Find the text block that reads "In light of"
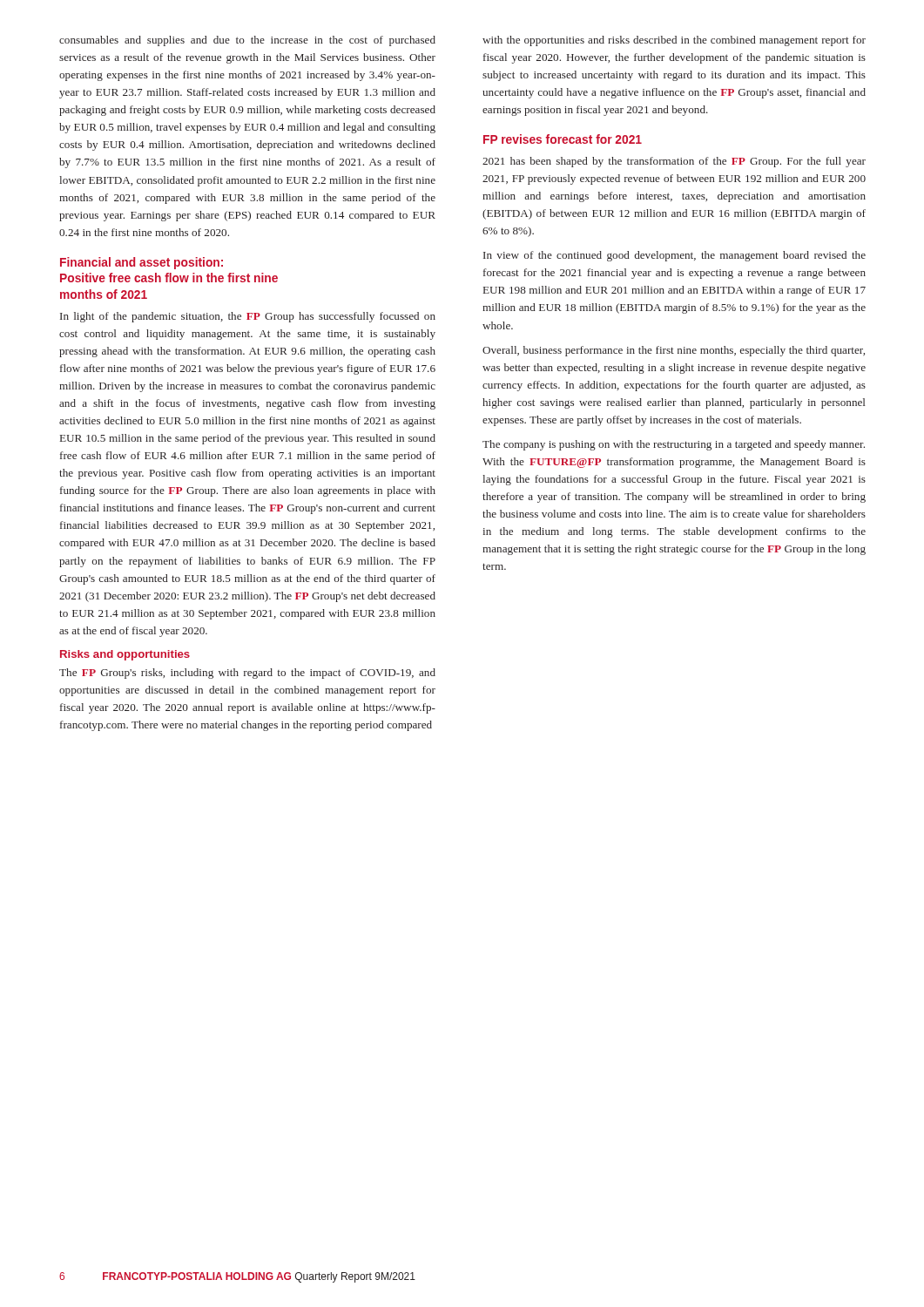Viewport: 924px width, 1307px height. point(247,473)
